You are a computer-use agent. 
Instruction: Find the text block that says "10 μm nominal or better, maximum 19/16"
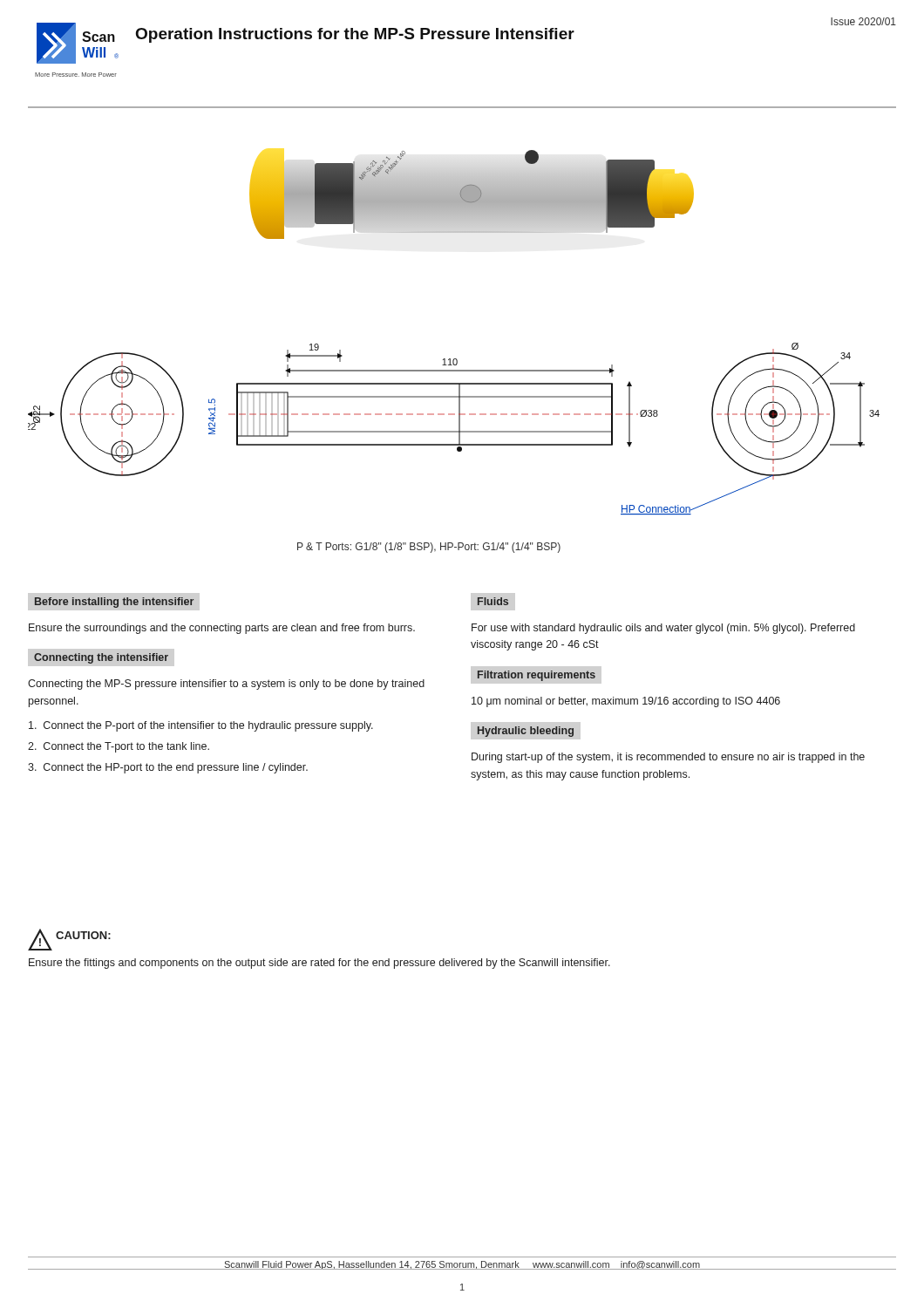tap(626, 701)
